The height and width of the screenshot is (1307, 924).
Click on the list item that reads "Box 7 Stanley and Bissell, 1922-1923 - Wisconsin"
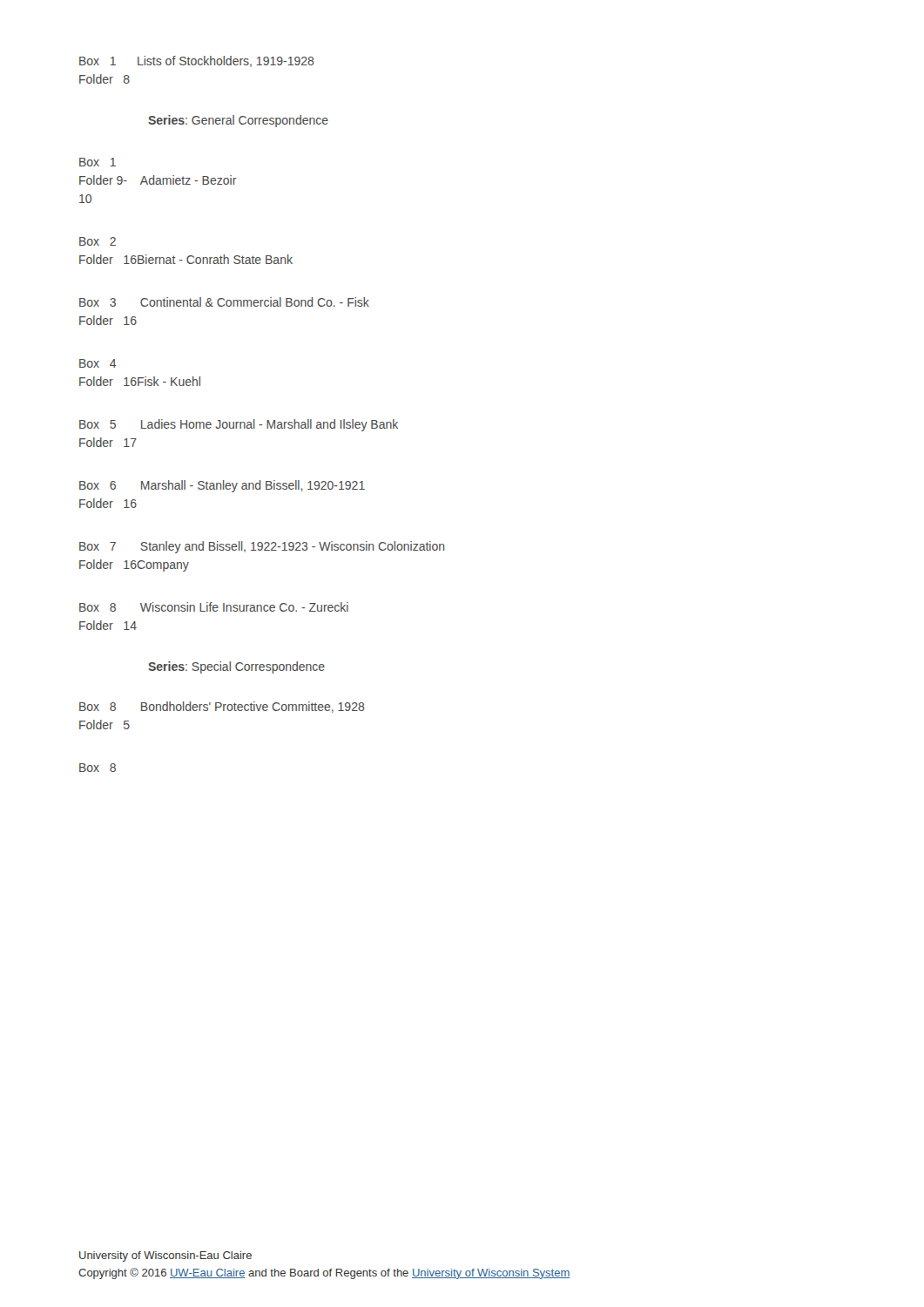pos(262,555)
